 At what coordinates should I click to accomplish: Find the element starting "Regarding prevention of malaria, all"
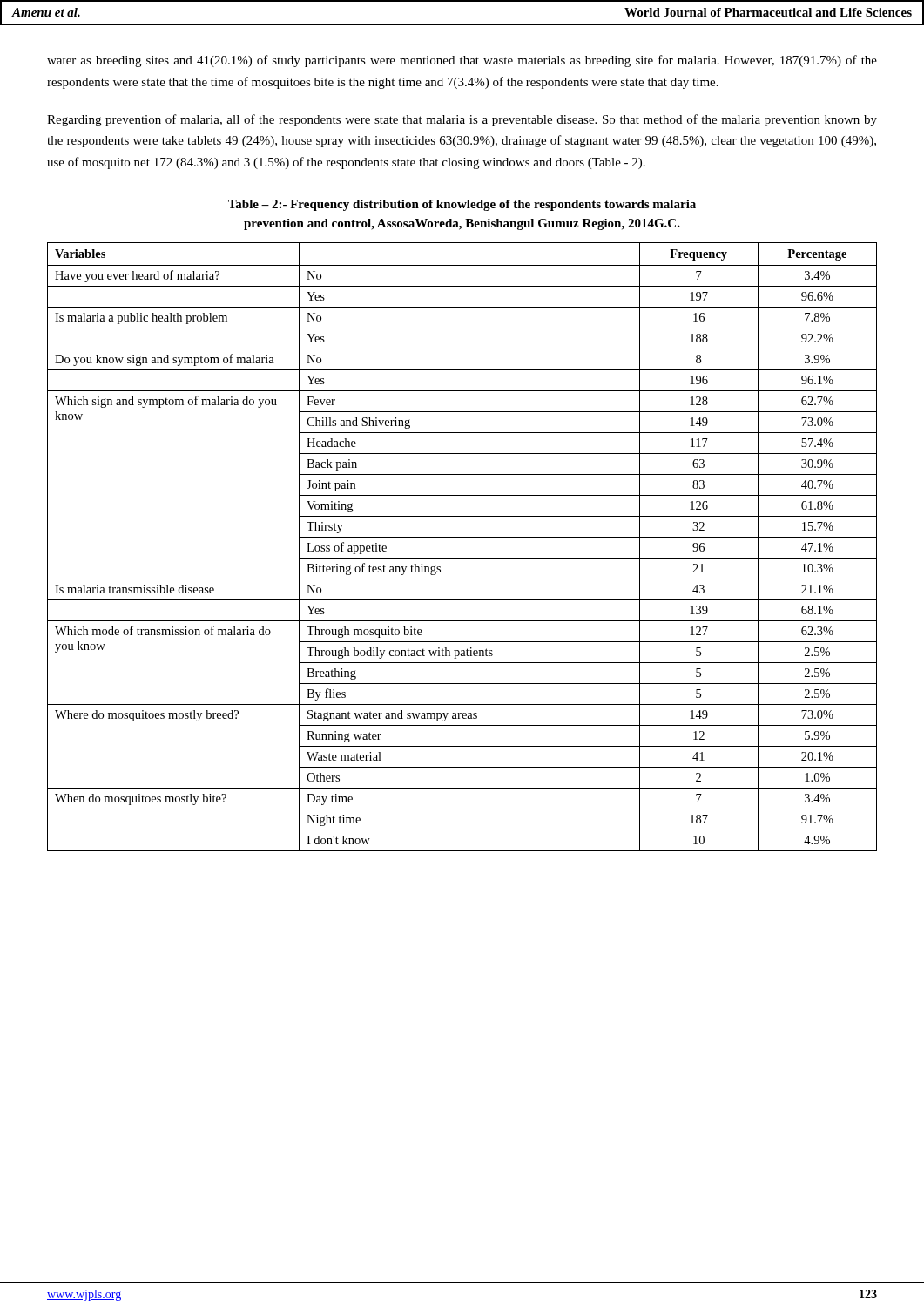(x=462, y=141)
